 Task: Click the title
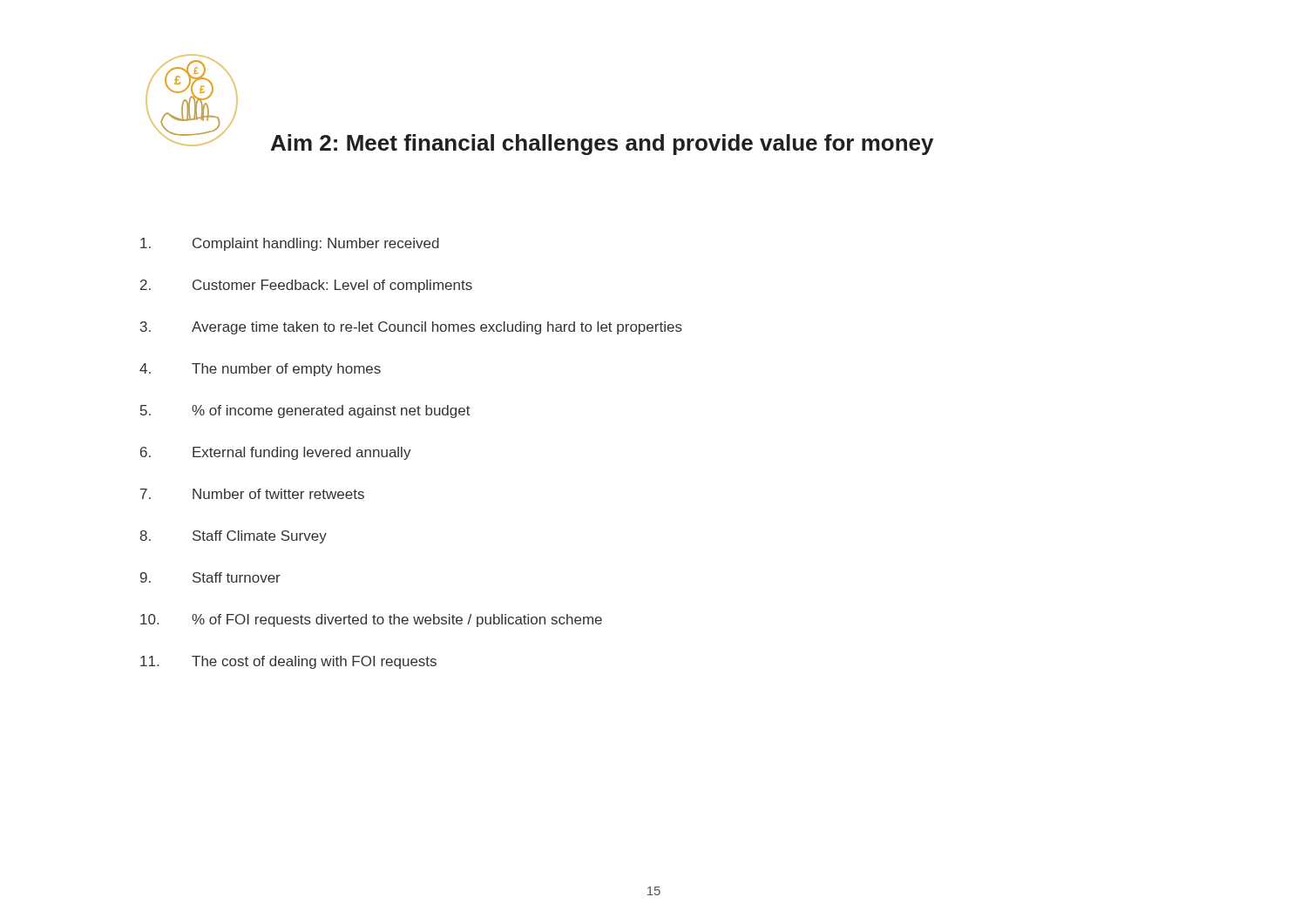click(602, 143)
